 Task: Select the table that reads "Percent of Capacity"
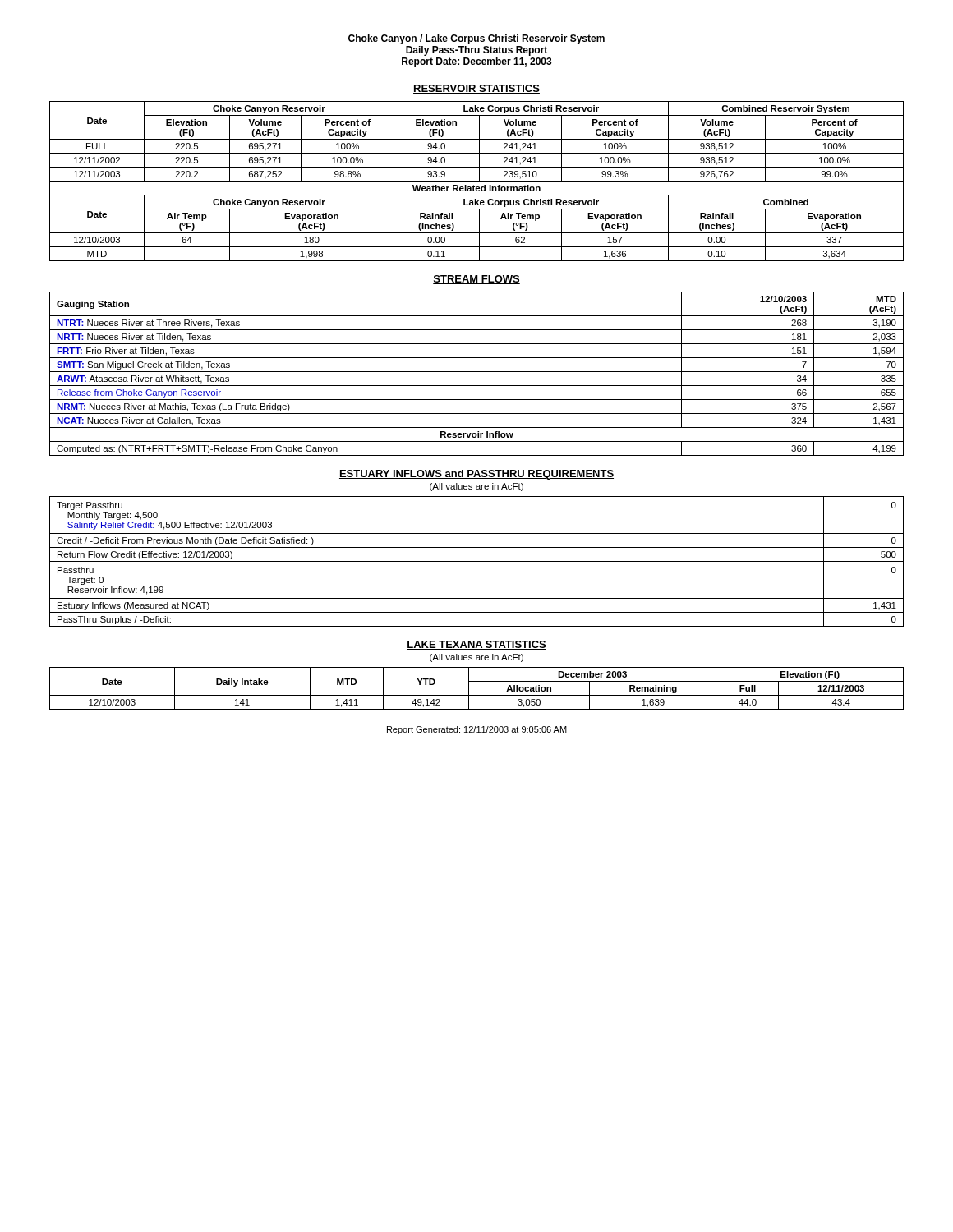[x=476, y=181]
